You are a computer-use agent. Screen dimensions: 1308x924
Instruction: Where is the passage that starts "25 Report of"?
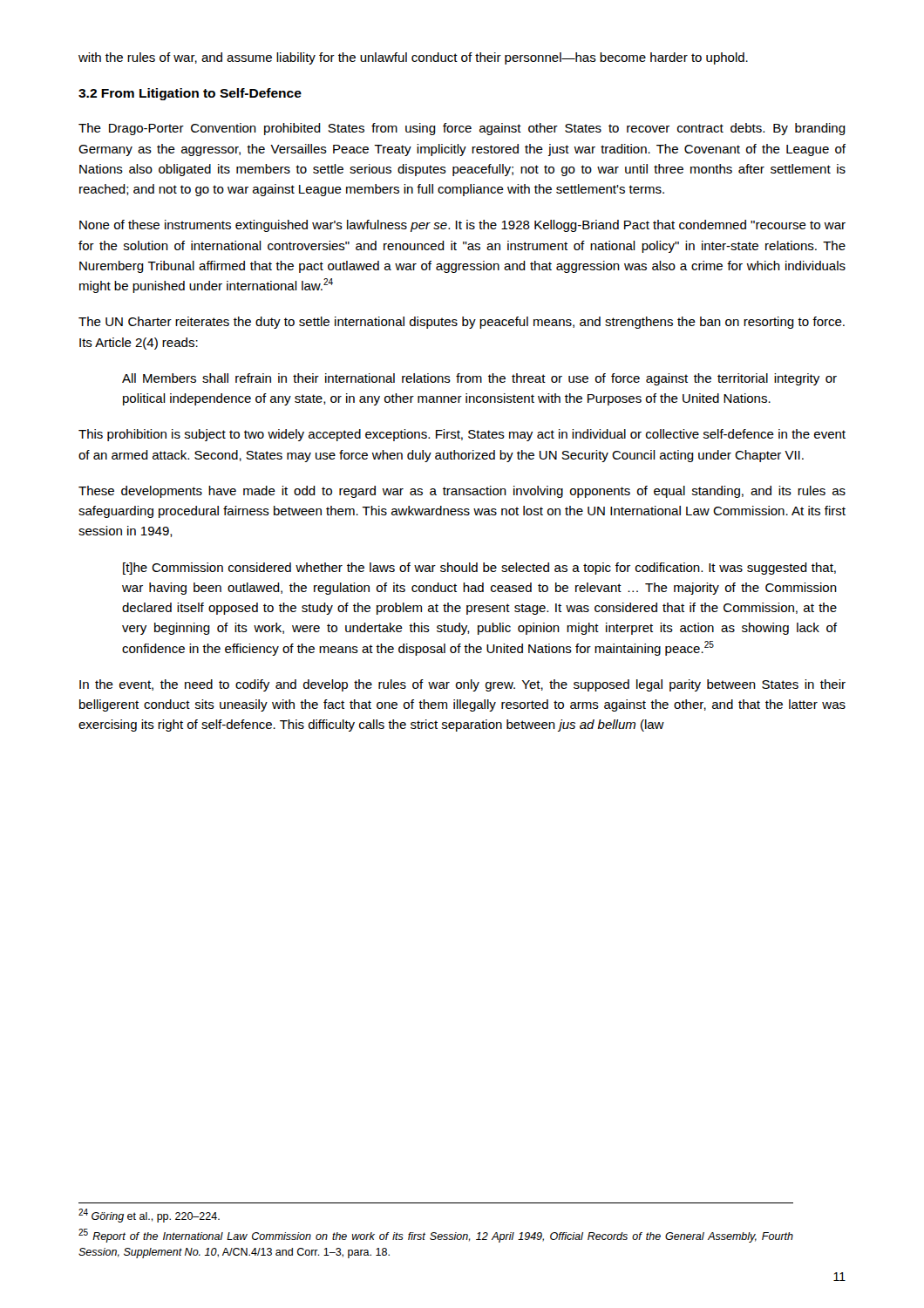point(436,1243)
